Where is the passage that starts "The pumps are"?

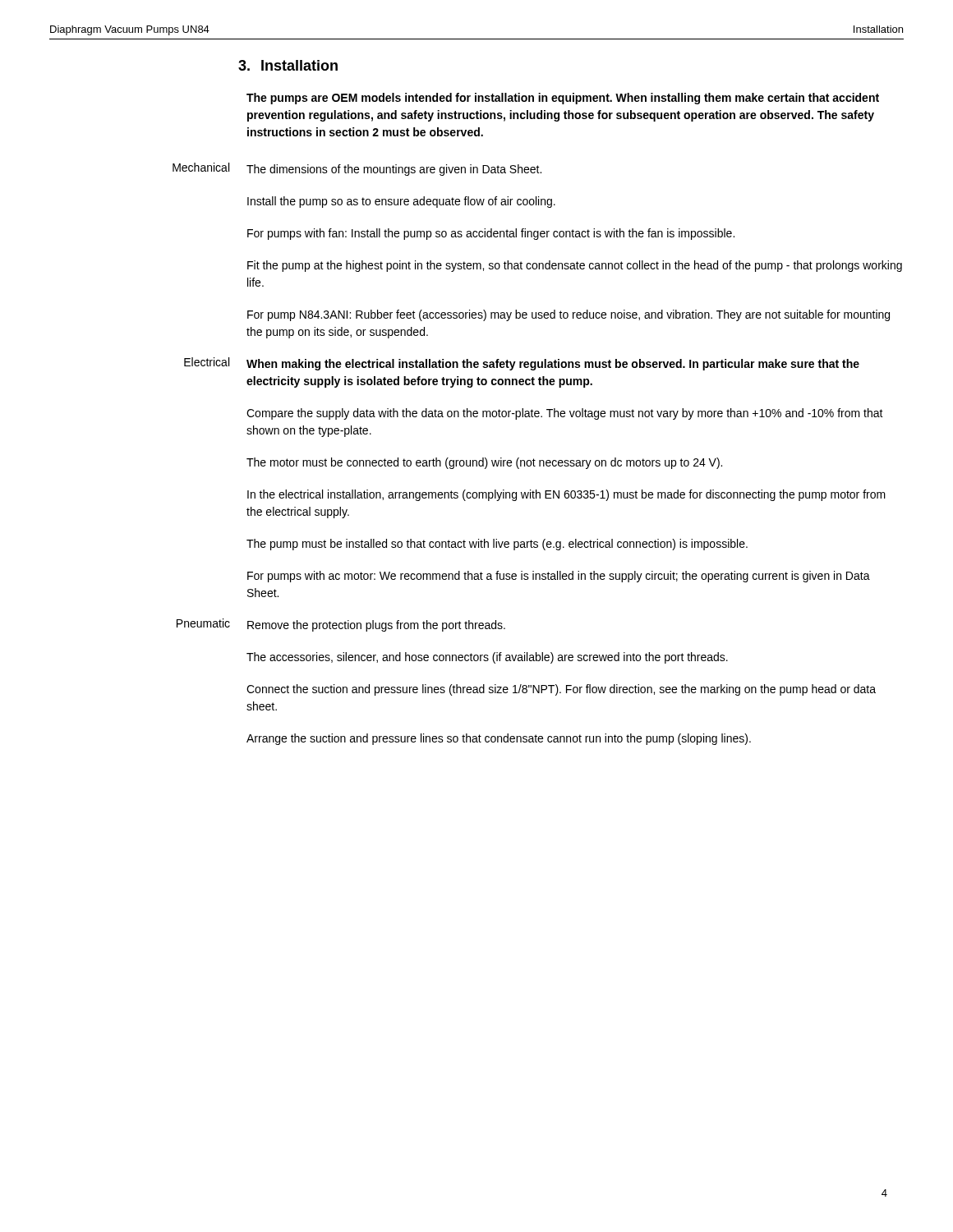[563, 115]
